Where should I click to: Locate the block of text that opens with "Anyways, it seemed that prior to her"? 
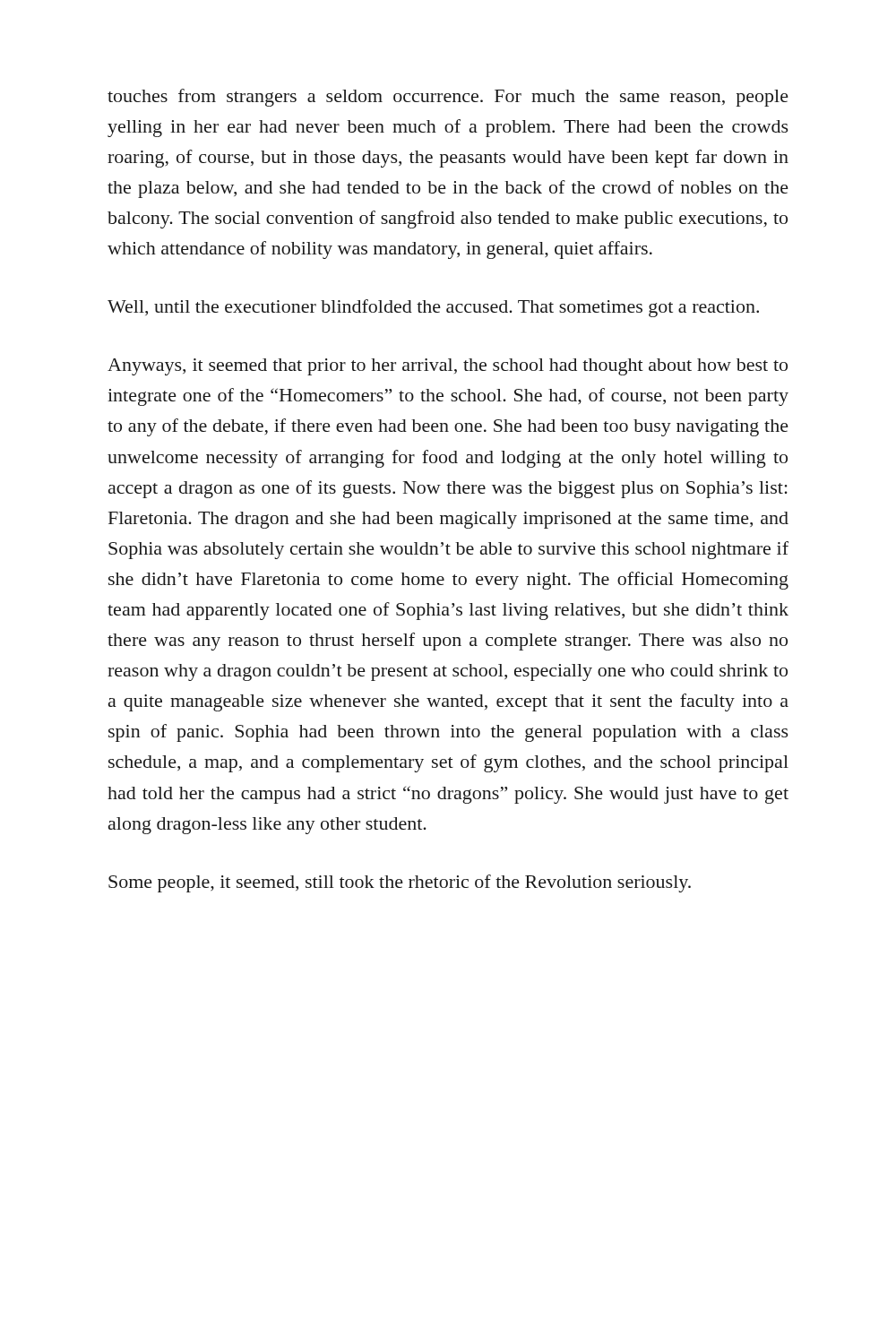pos(448,594)
